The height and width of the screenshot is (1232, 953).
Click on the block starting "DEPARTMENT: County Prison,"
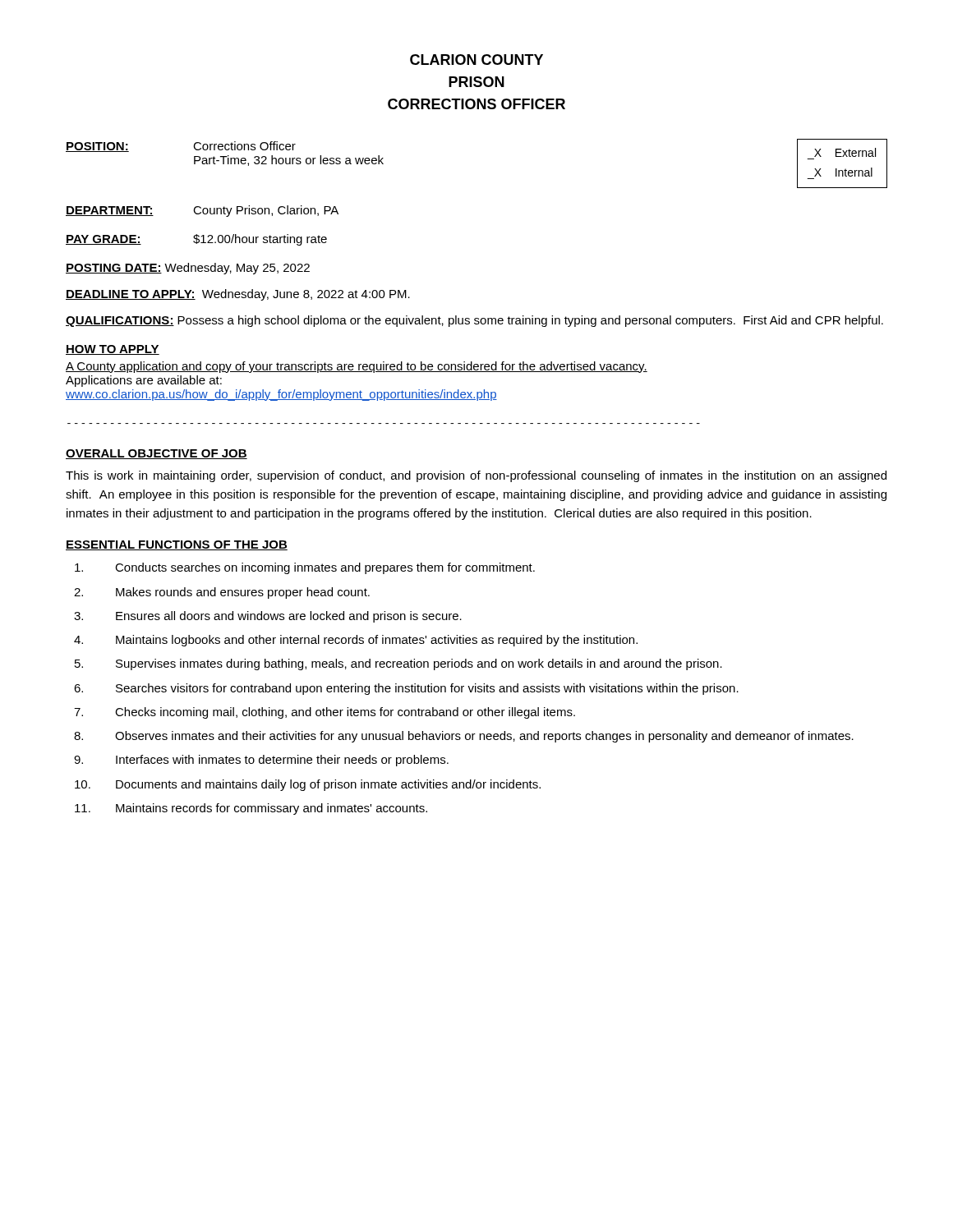202,210
